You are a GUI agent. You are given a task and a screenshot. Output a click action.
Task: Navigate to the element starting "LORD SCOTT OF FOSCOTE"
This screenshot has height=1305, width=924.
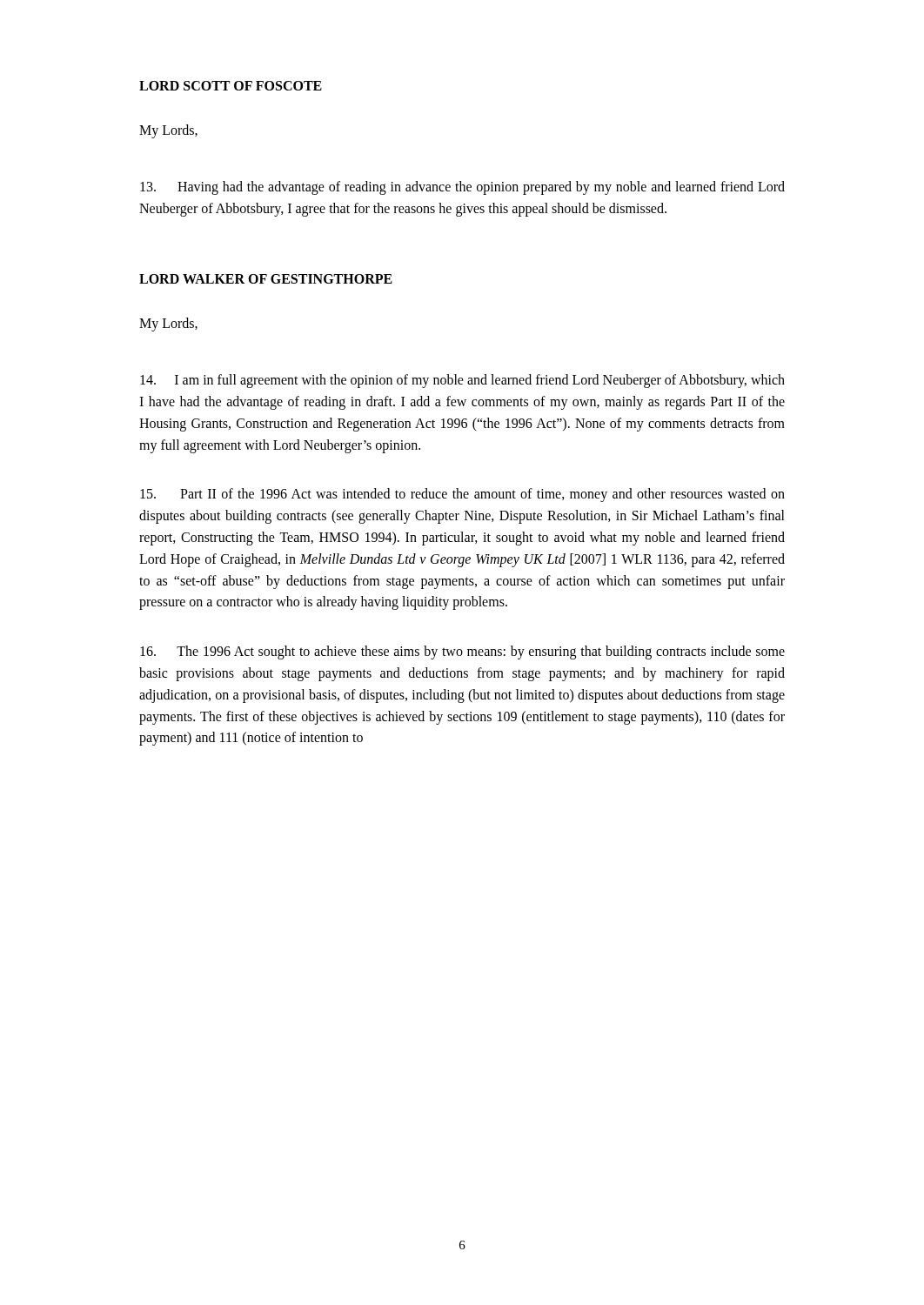(231, 86)
